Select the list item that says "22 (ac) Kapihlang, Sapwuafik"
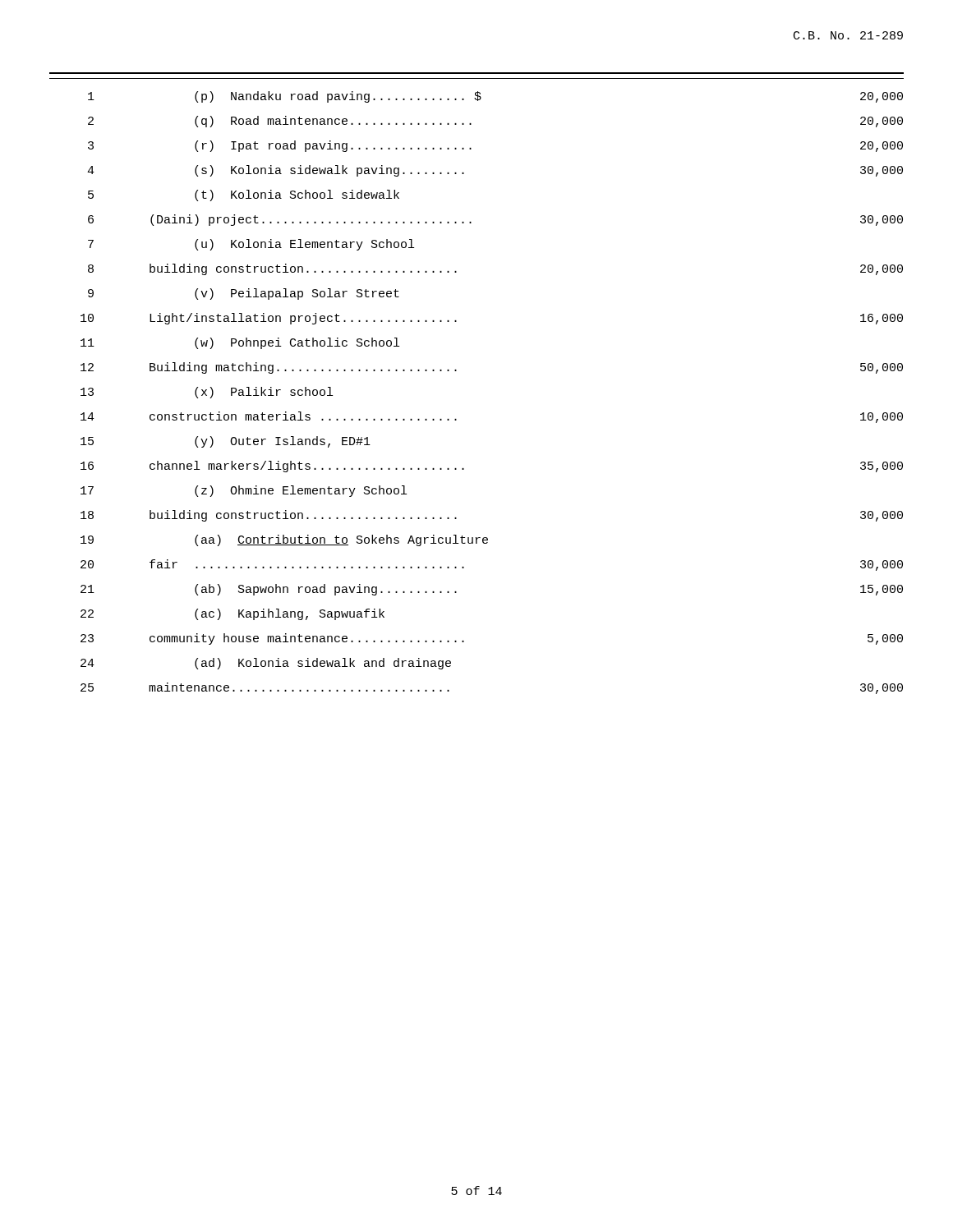 tap(83, 614)
